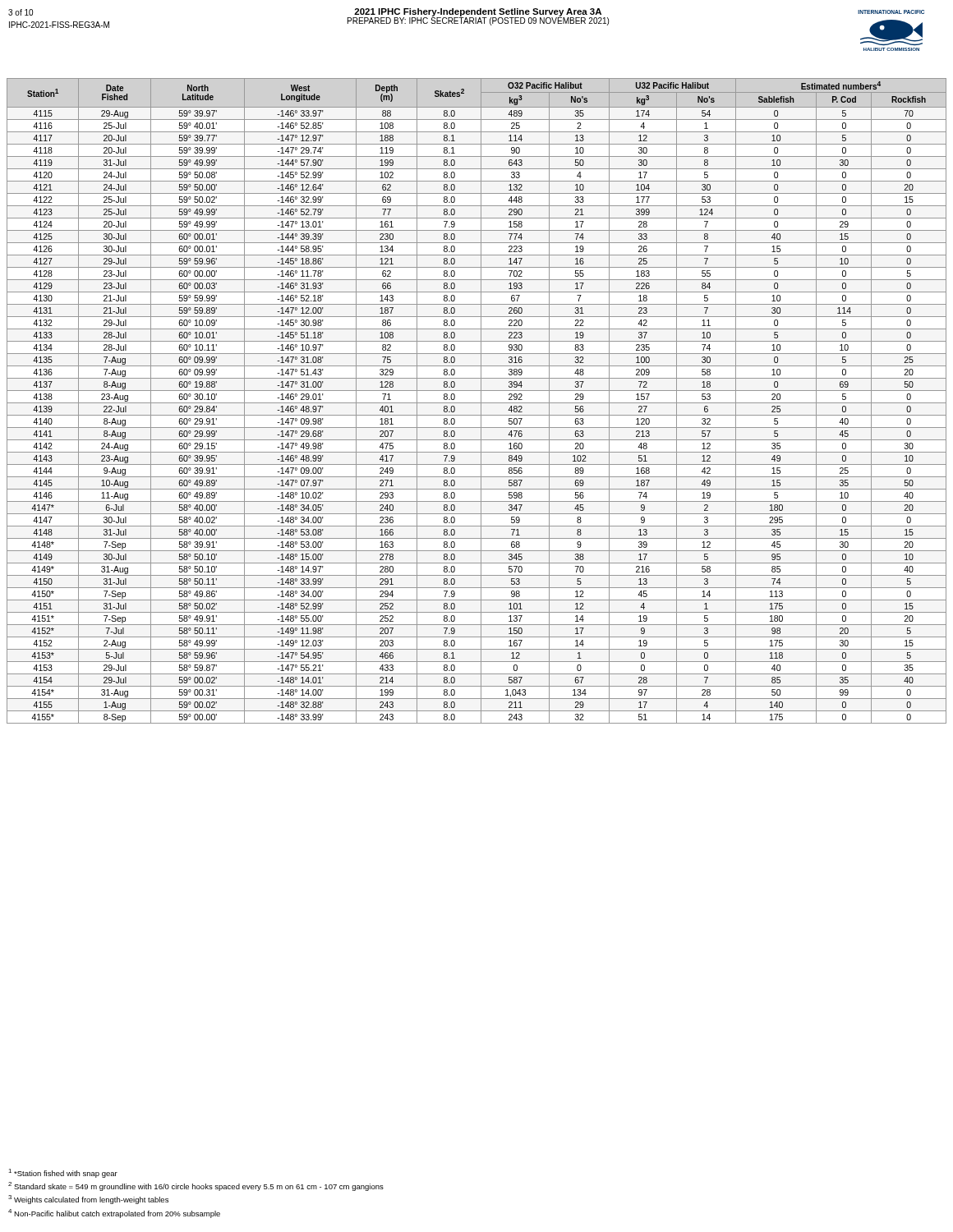The width and height of the screenshot is (953, 1232).
Task: Navigate to the text starting "3 Weights calculated from"
Action: click(88, 1200)
